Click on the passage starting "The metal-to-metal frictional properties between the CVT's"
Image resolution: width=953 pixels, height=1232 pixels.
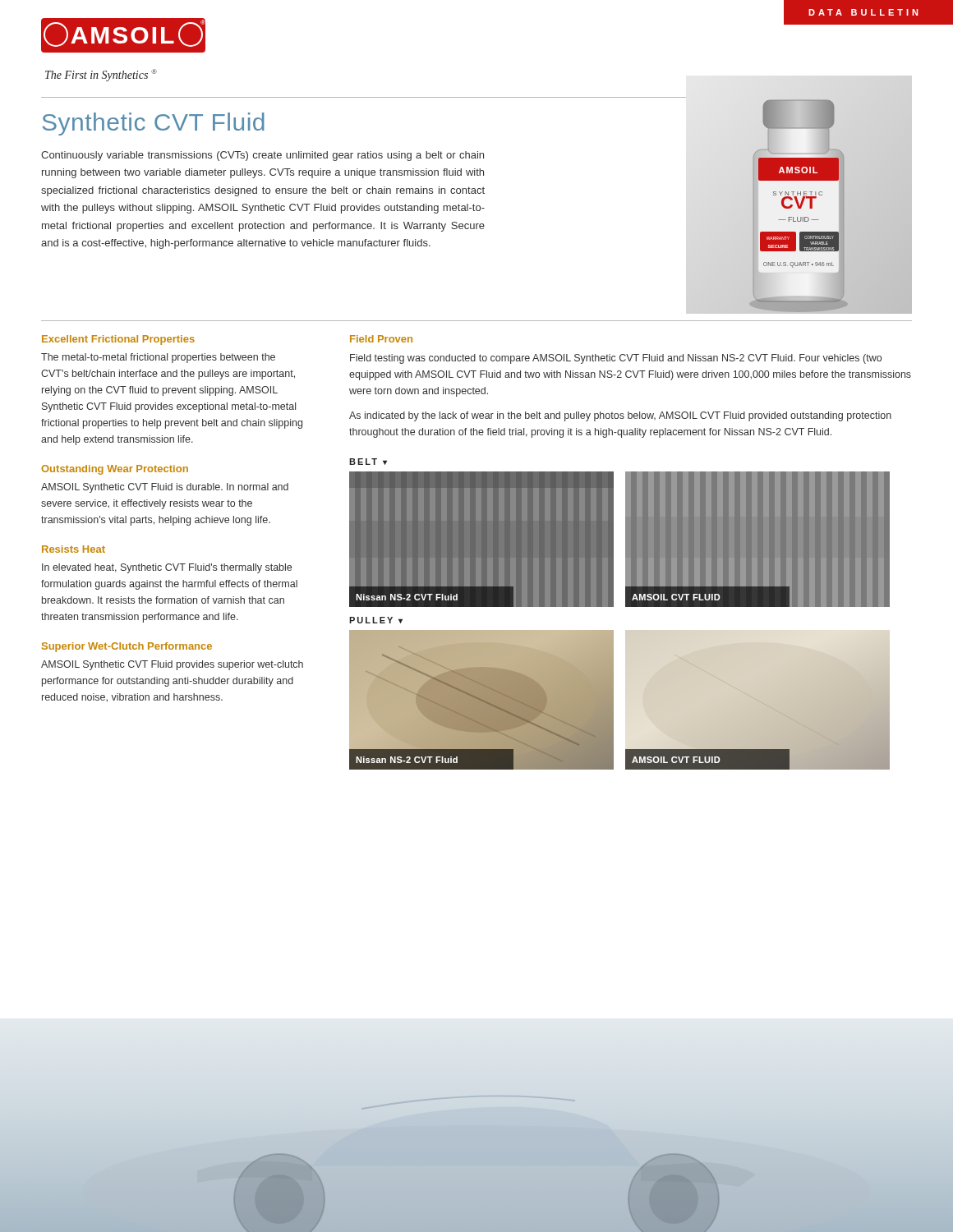[x=172, y=398]
